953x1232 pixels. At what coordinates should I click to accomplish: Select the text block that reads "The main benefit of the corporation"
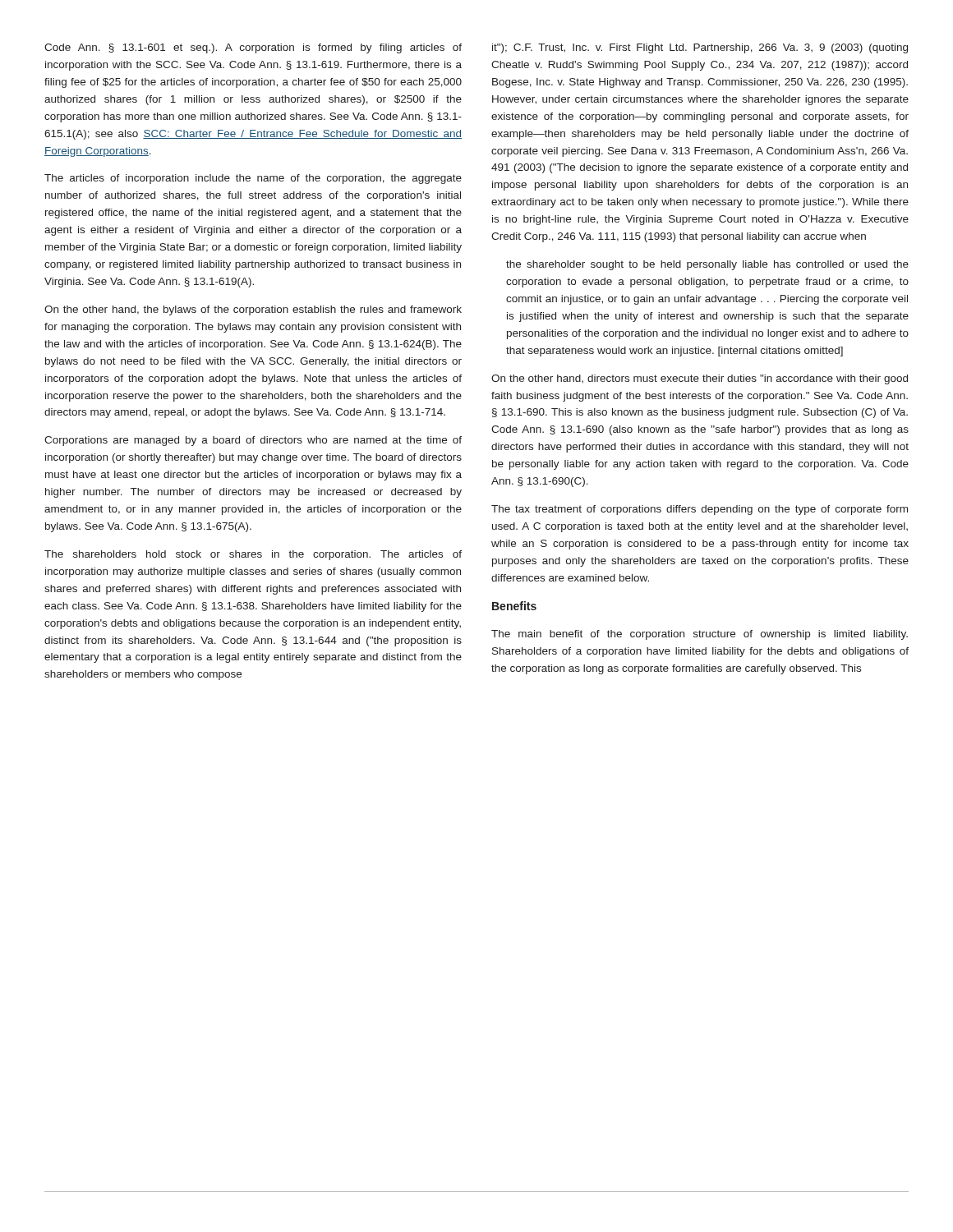[x=700, y=652]
